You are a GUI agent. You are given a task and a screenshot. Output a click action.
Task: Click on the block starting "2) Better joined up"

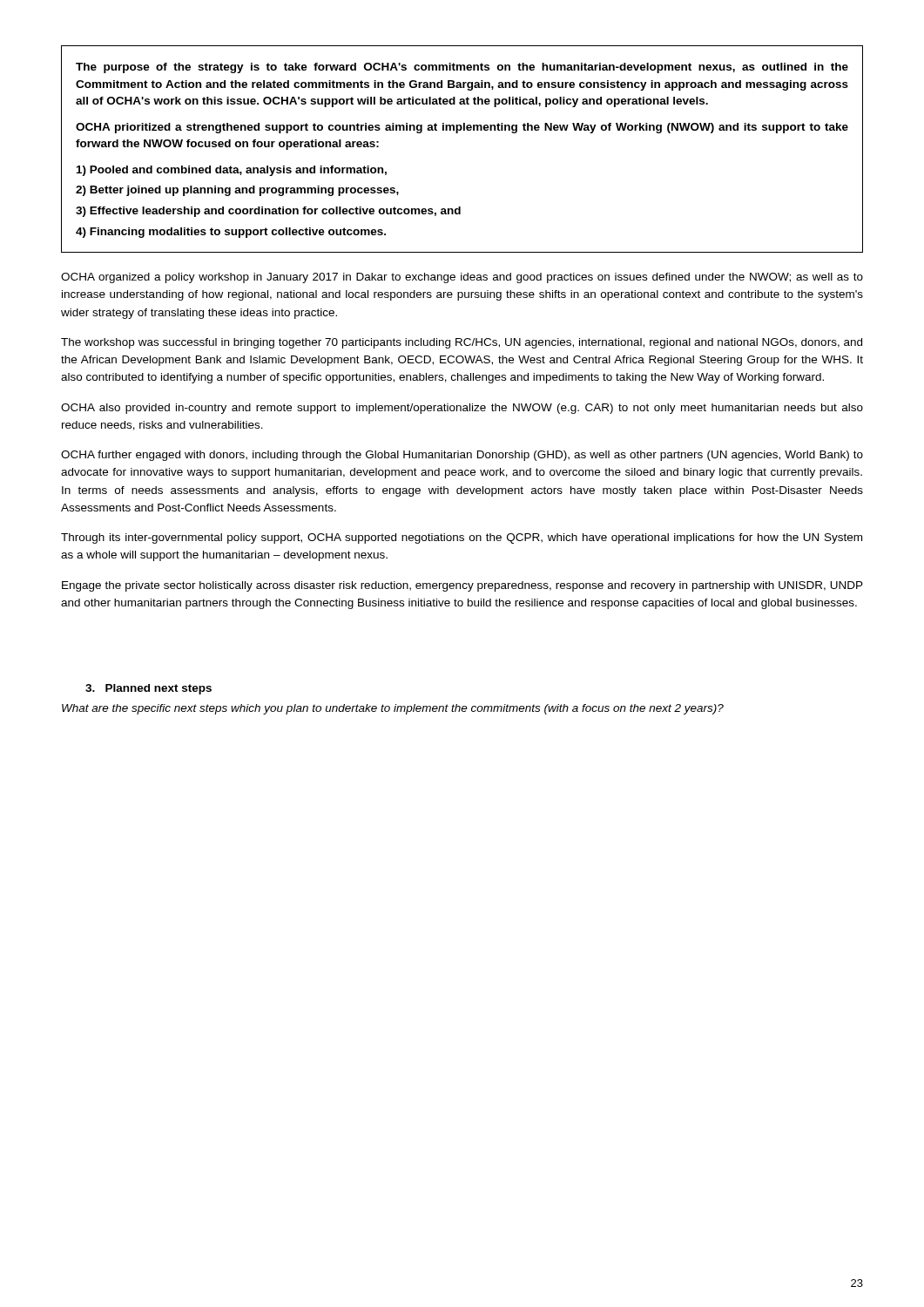[237, 190]
